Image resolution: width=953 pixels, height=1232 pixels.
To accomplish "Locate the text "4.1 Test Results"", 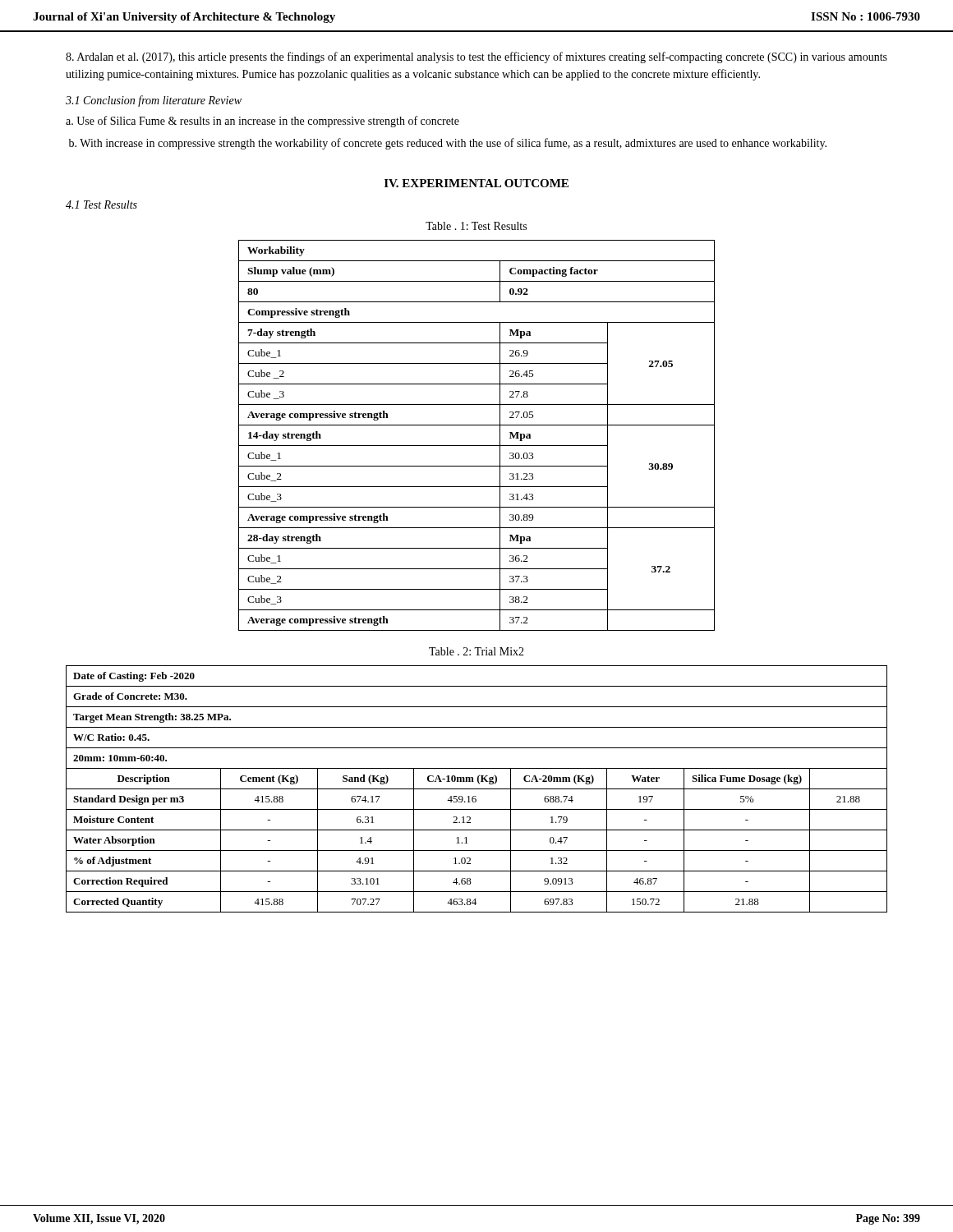I will click(x=101, y=205).
